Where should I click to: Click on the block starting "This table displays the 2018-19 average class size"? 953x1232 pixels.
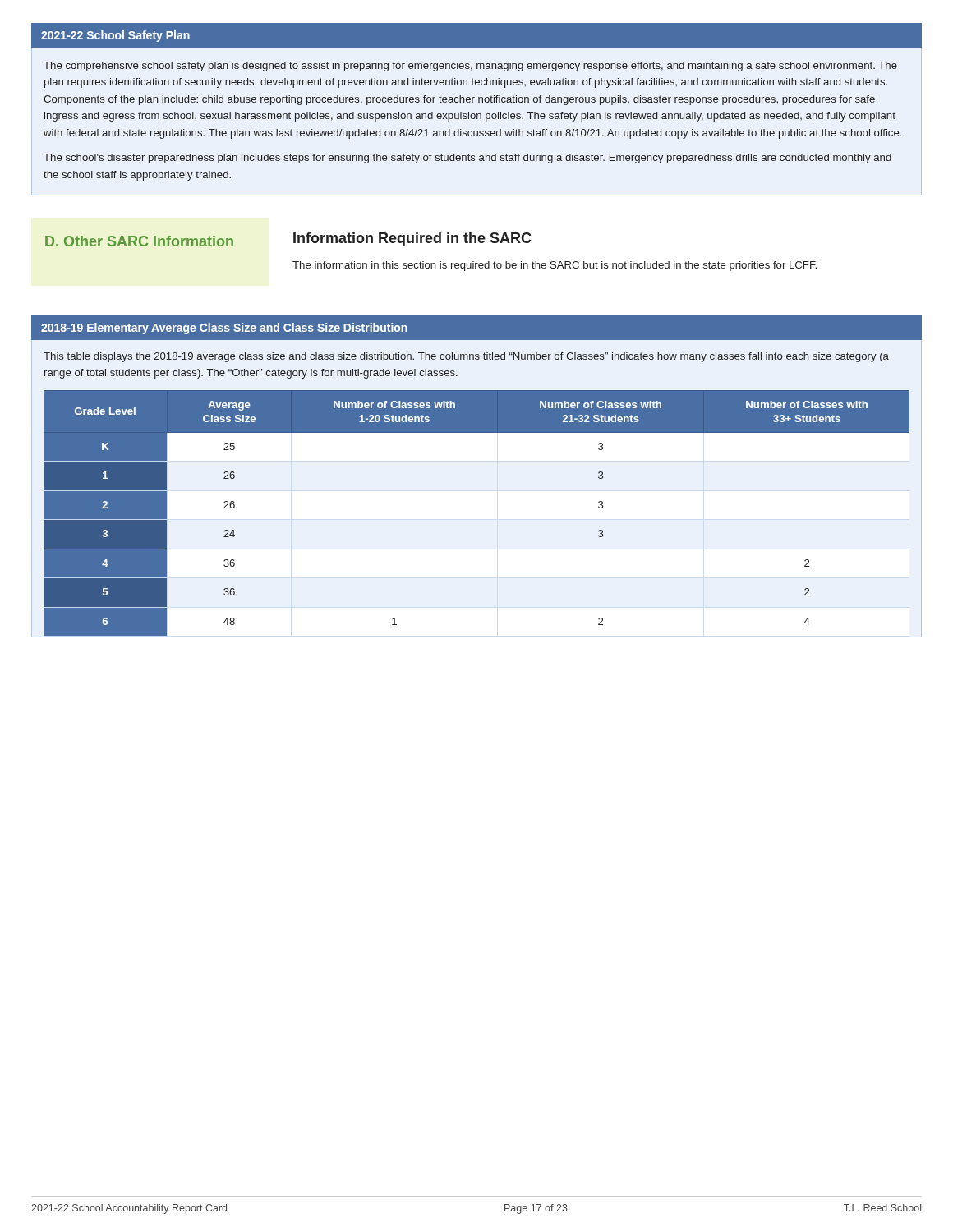coord(466,364)
